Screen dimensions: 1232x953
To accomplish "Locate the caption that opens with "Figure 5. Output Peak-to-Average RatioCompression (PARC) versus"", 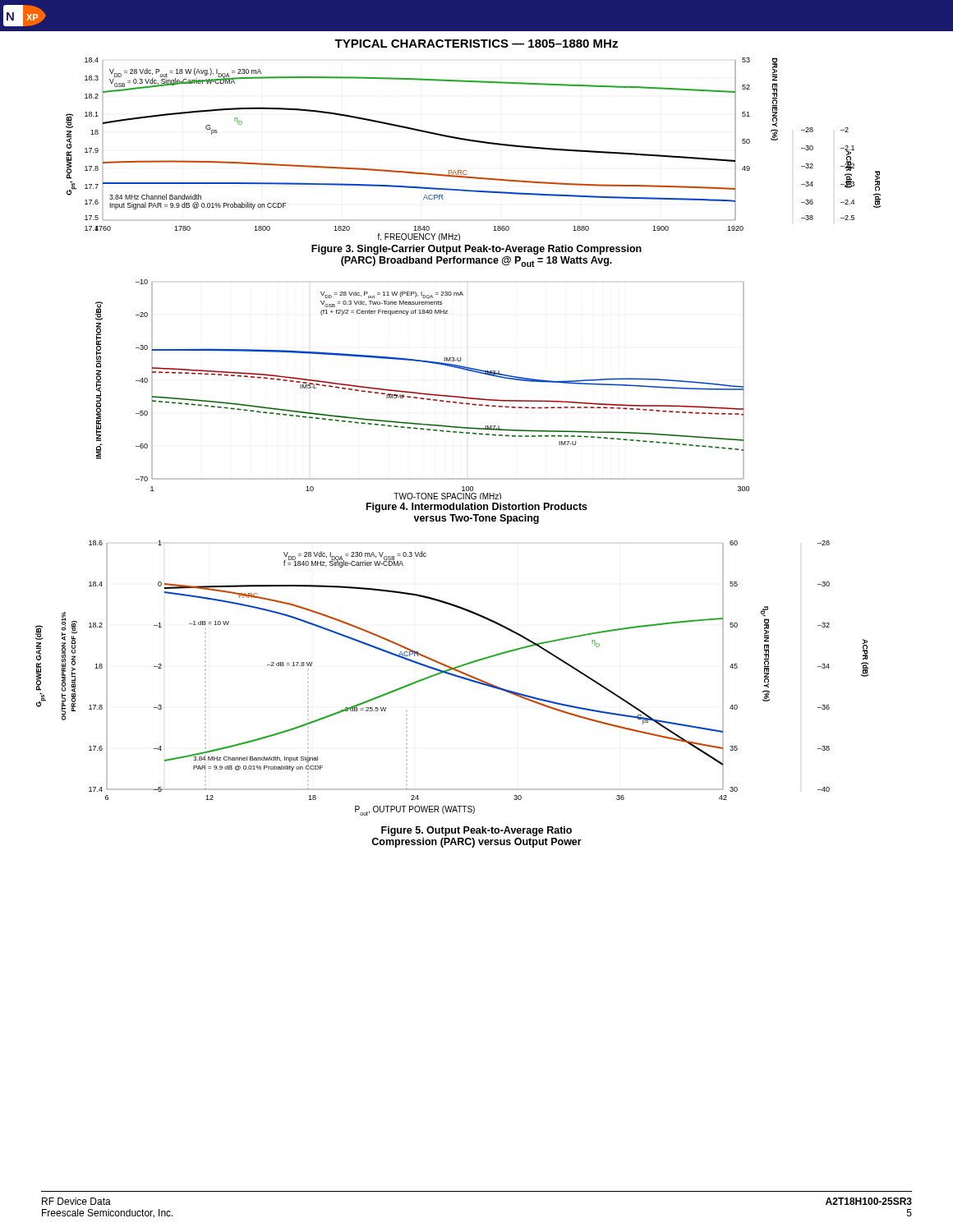I will click(476, 836).
